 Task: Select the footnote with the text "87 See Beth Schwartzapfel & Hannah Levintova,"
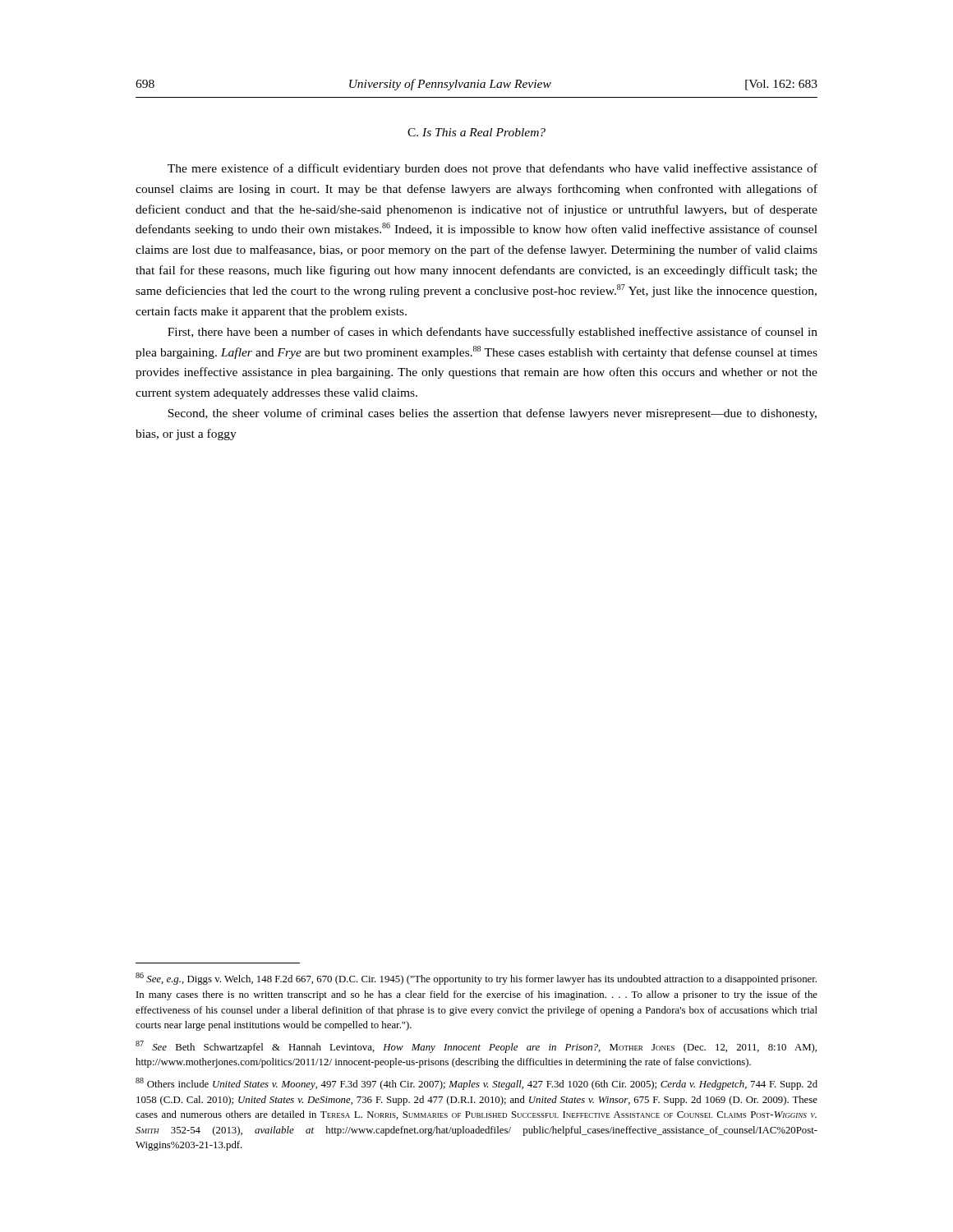coord(476,1053)
